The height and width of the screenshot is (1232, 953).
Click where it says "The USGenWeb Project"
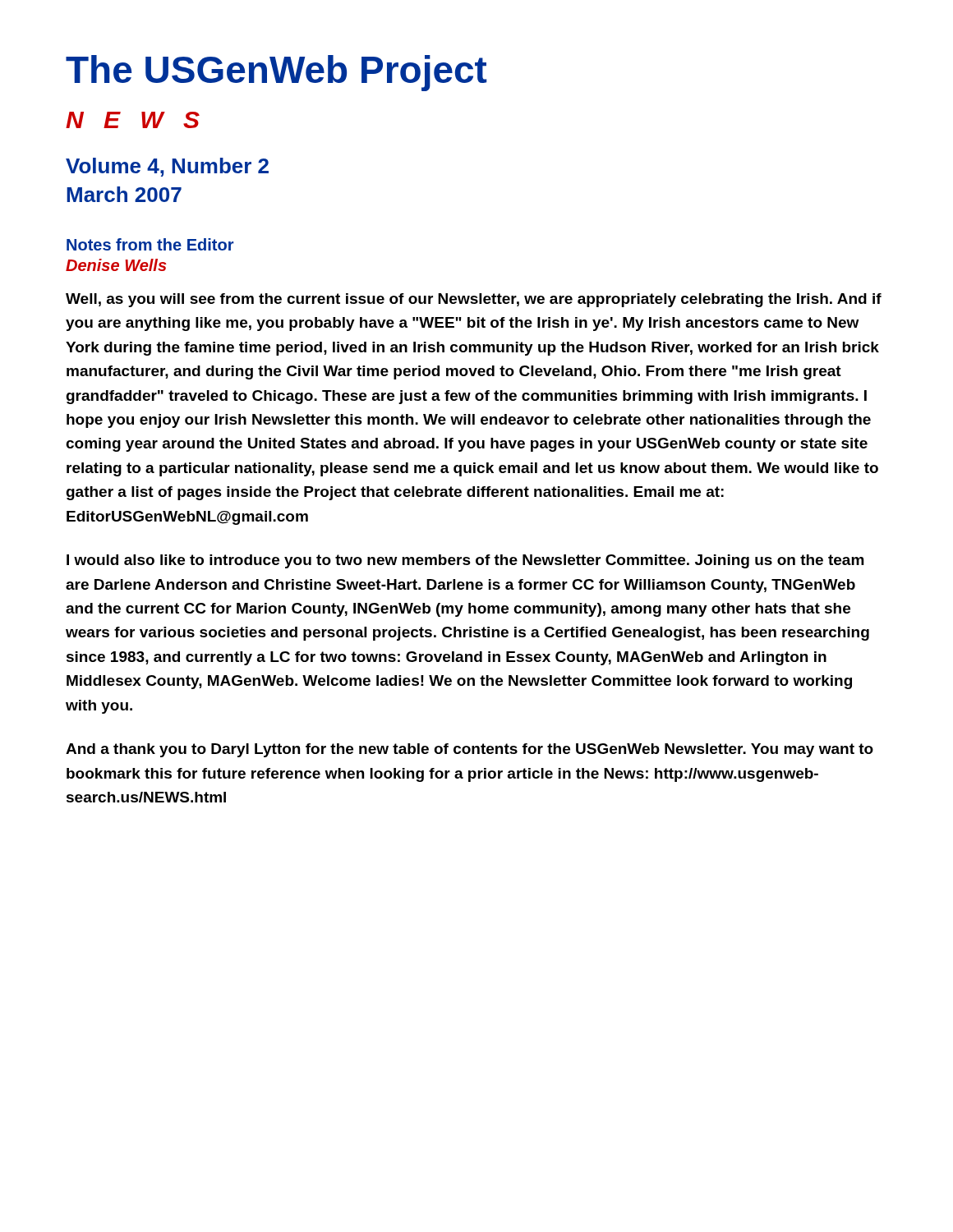click(476, 70)
